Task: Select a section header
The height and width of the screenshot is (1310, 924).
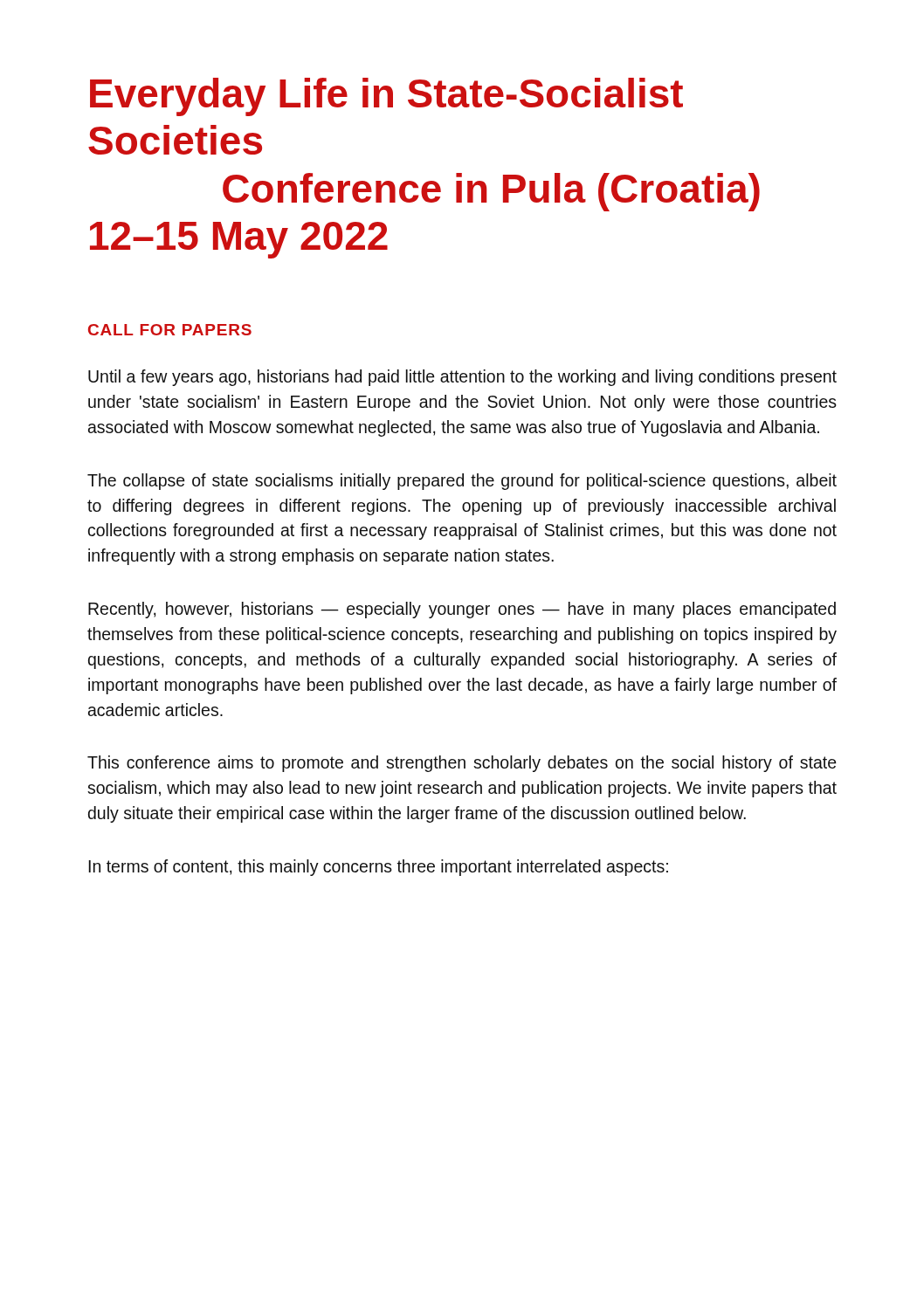Action: pos(170,330)
